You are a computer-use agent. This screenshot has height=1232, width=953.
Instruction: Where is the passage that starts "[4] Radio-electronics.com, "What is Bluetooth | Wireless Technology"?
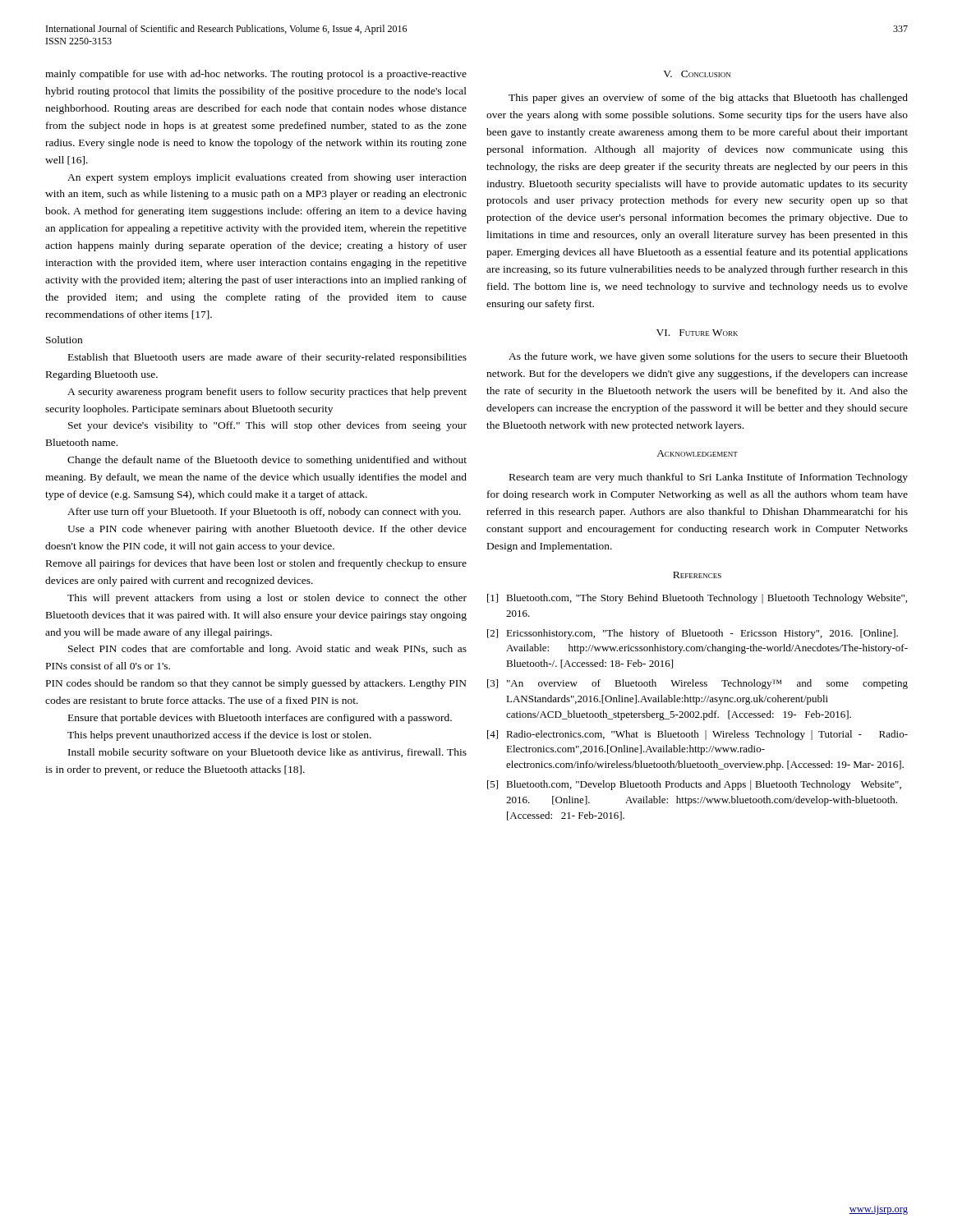[x=697, y=750]
